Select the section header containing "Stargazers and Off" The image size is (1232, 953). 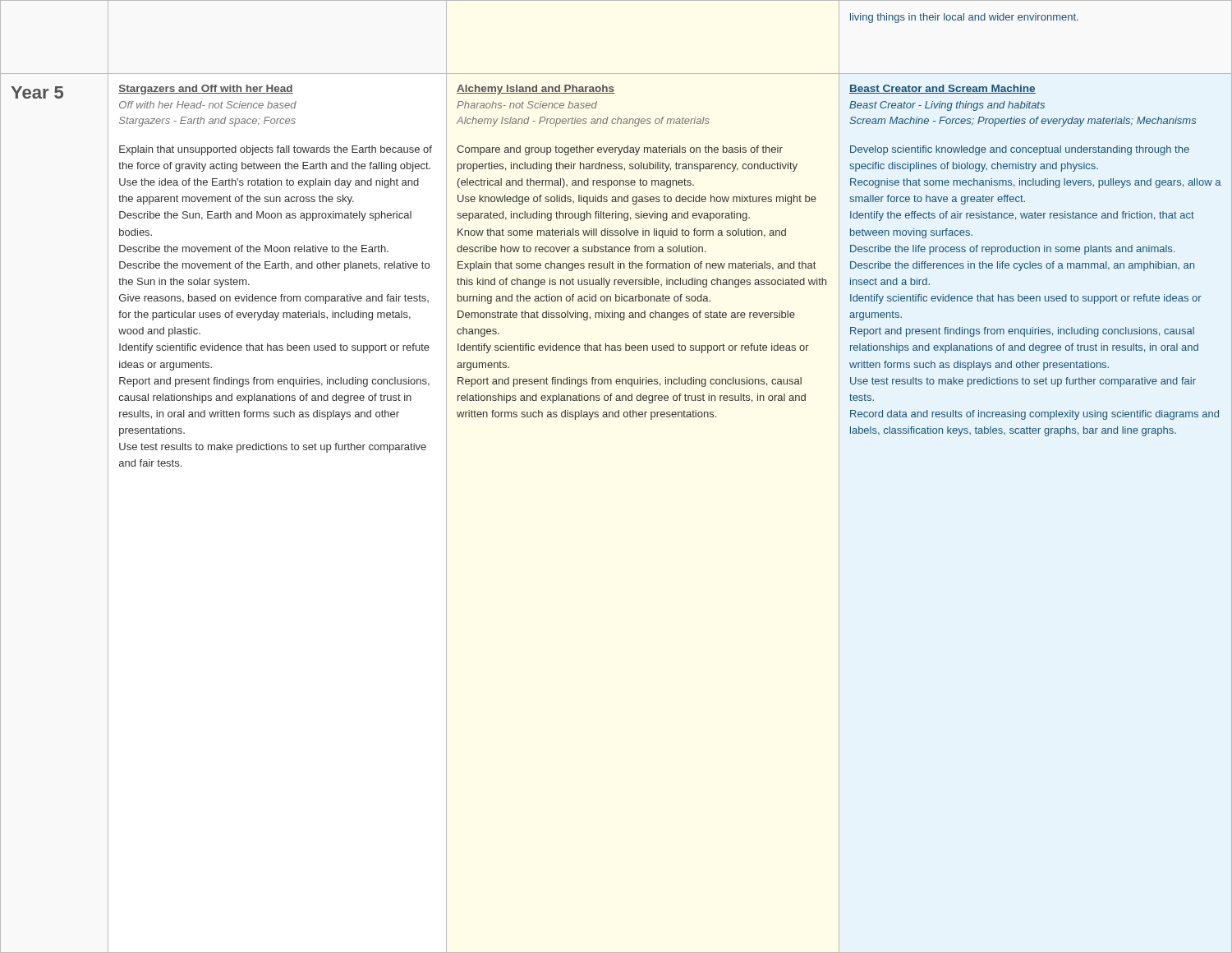pos(277,88)
